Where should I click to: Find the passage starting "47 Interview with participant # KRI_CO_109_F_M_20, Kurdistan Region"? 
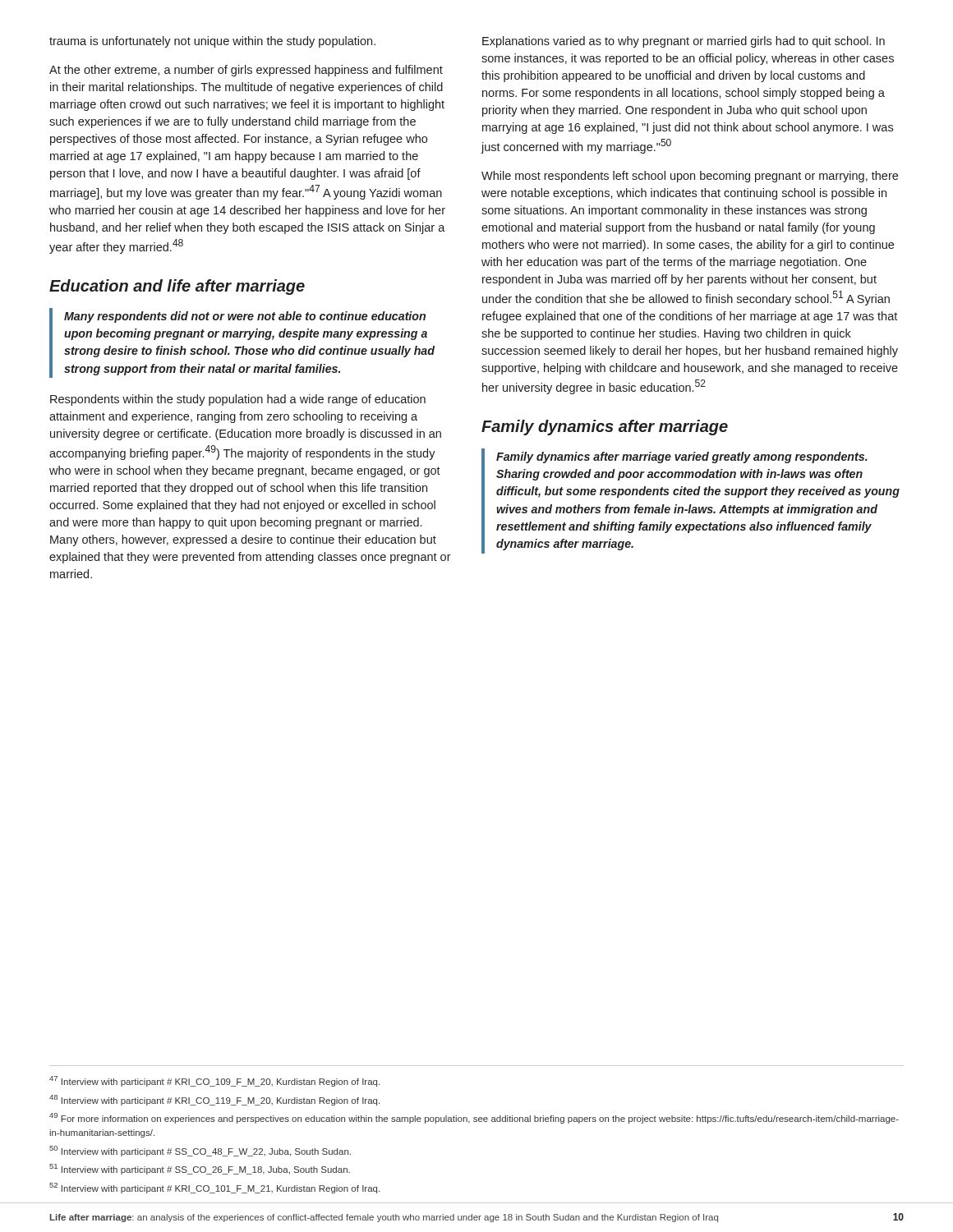pyautogui.click(x=214, y=1081)
